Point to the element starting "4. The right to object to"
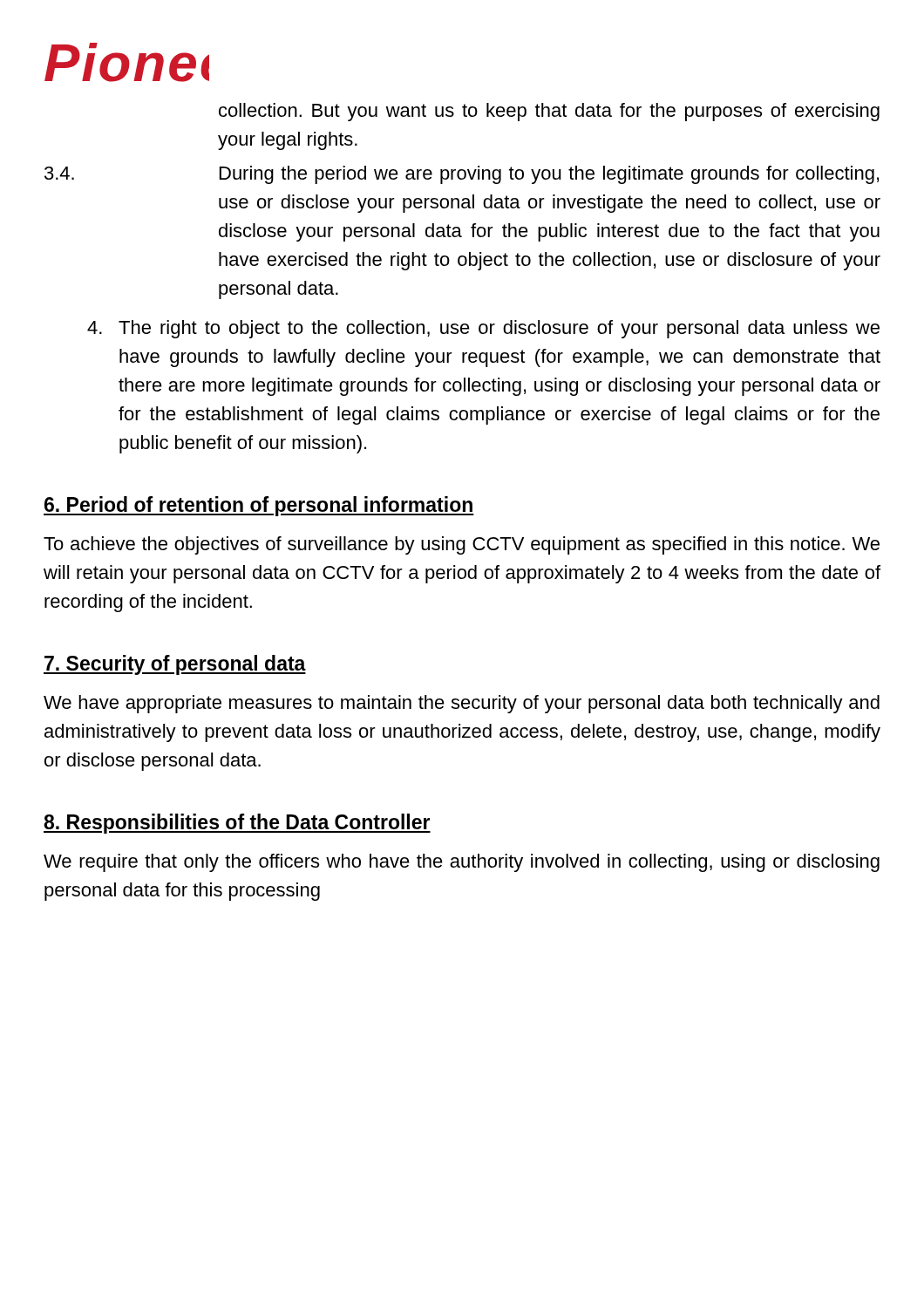Screen dimensions: 1308x924 coord(484,385)
